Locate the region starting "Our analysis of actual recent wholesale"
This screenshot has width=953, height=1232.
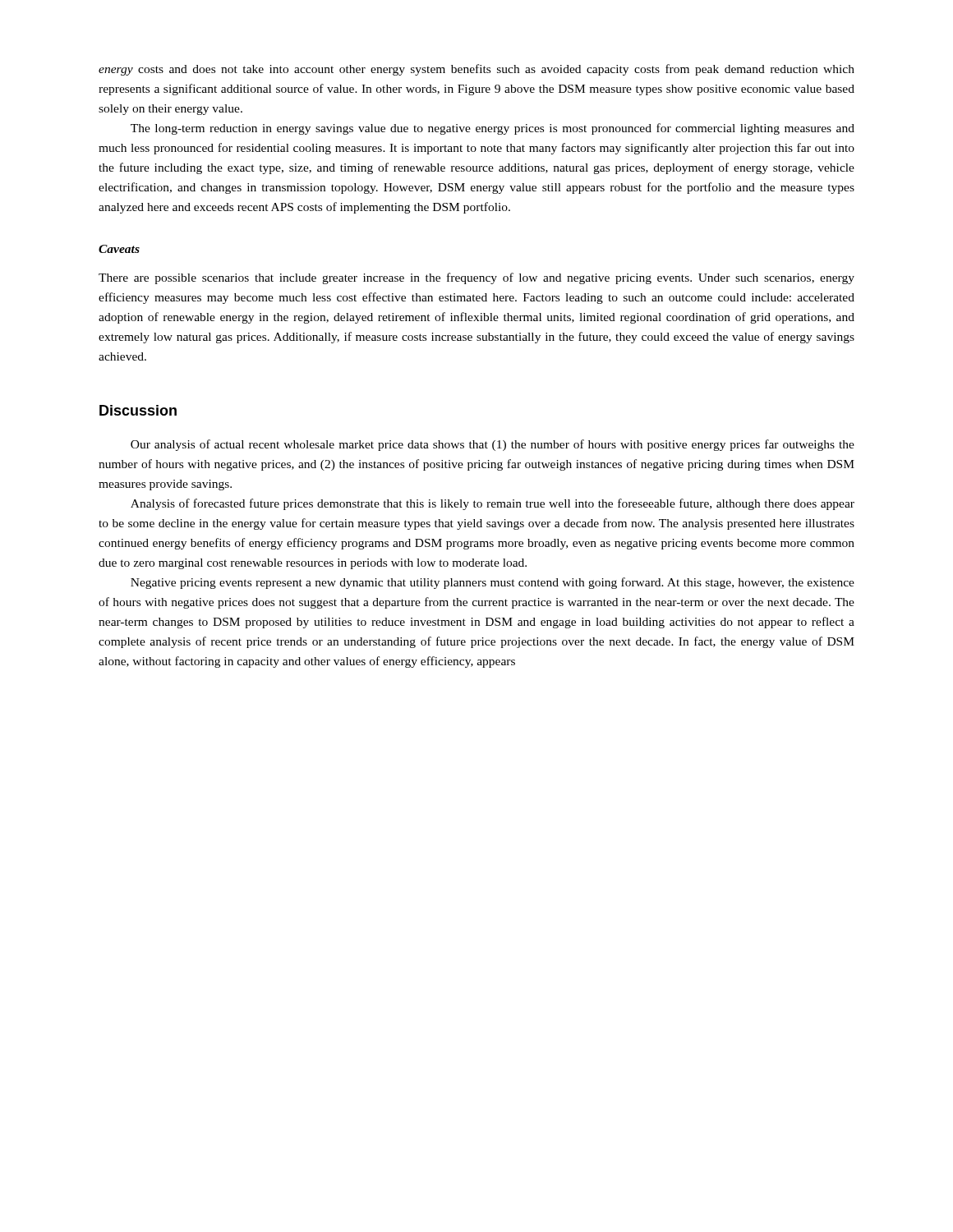[x=476, y=464]
